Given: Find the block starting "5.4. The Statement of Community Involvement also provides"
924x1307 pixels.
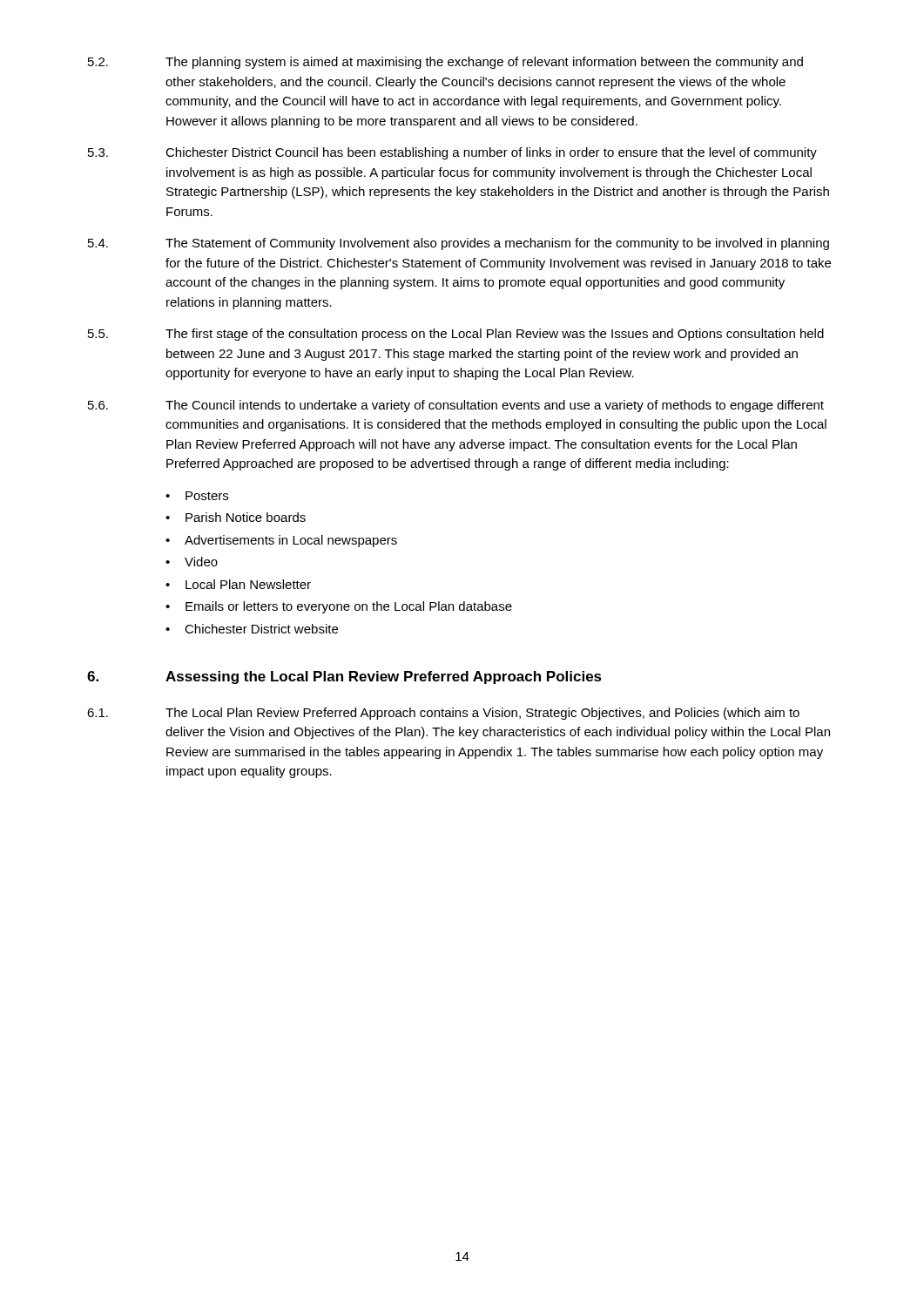Looking at the screenshot, I should [x=462, y=273].
